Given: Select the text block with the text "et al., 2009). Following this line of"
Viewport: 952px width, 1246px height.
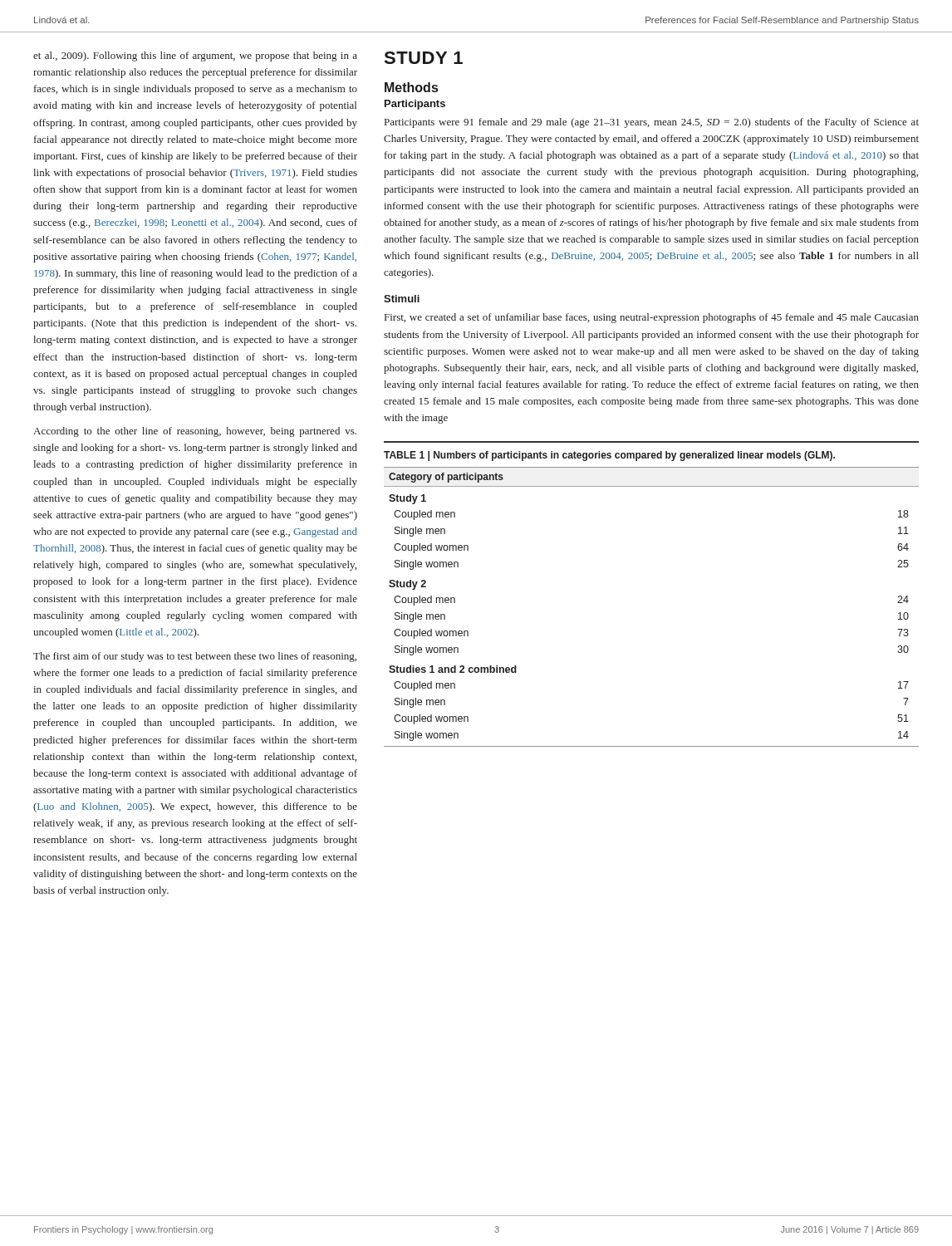Looking at the screenshot, I should (195, 231).
